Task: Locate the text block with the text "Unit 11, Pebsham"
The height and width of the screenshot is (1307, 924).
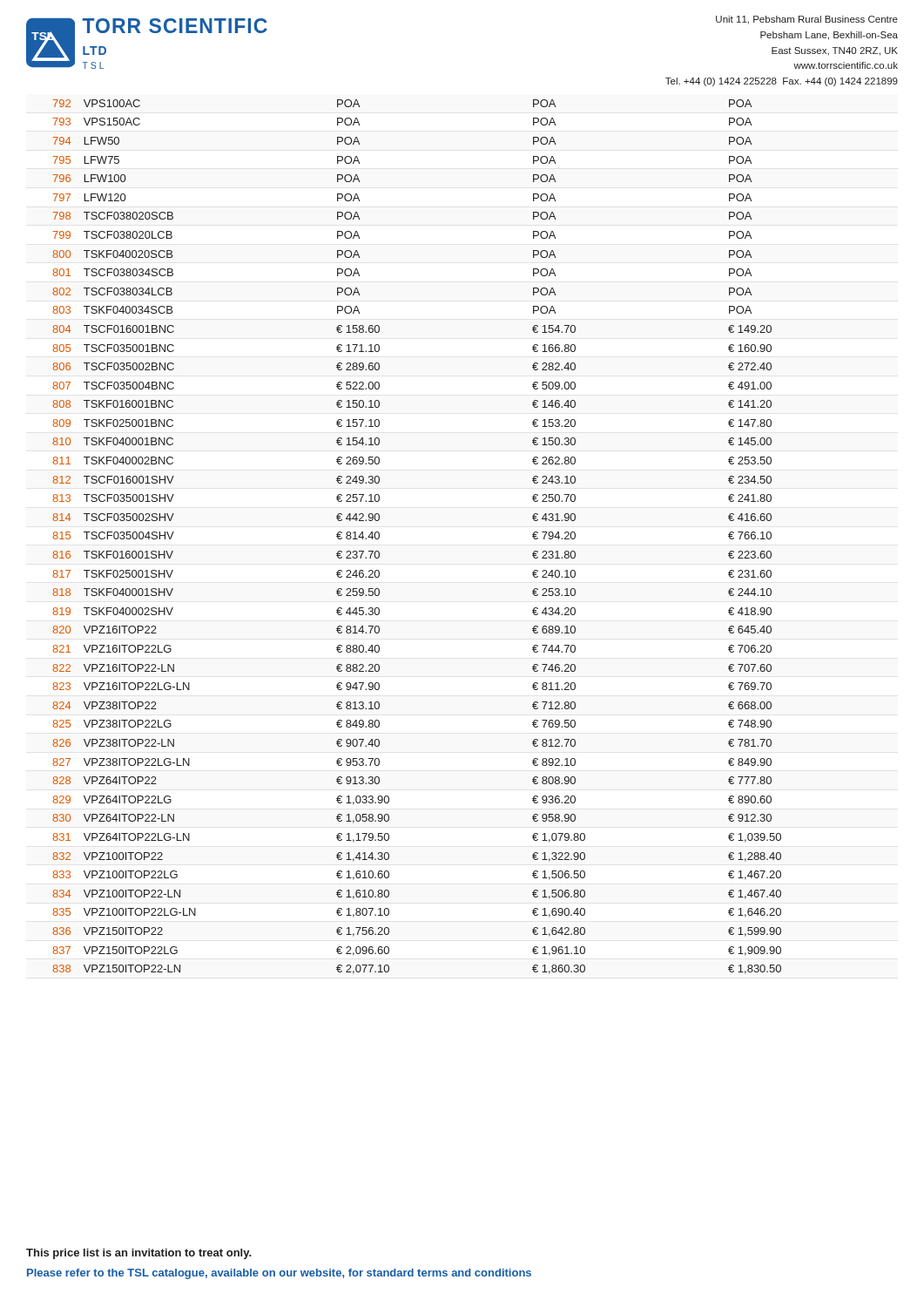Action: (x=781, y=50)
